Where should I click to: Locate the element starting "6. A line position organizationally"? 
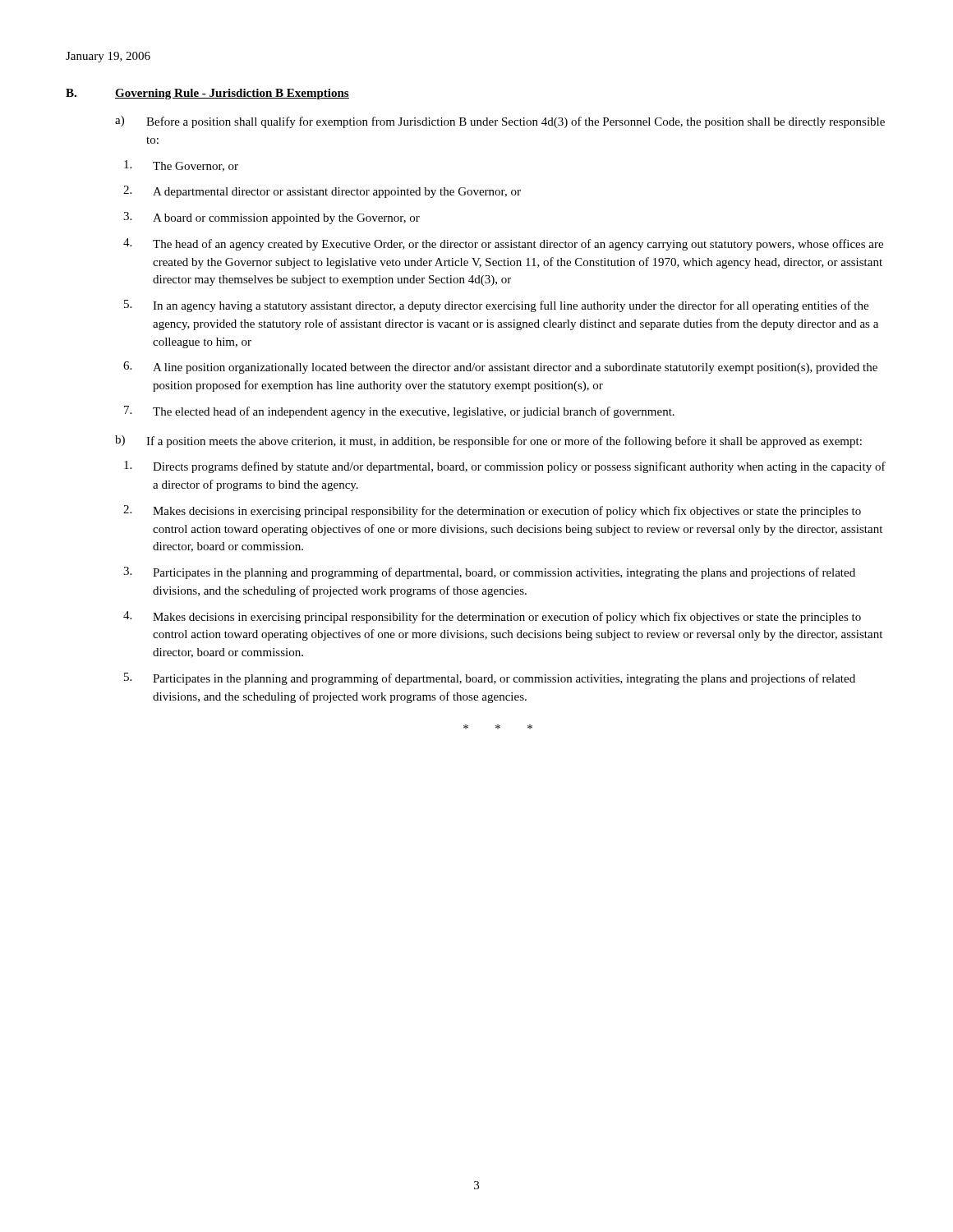click(501, 377)
